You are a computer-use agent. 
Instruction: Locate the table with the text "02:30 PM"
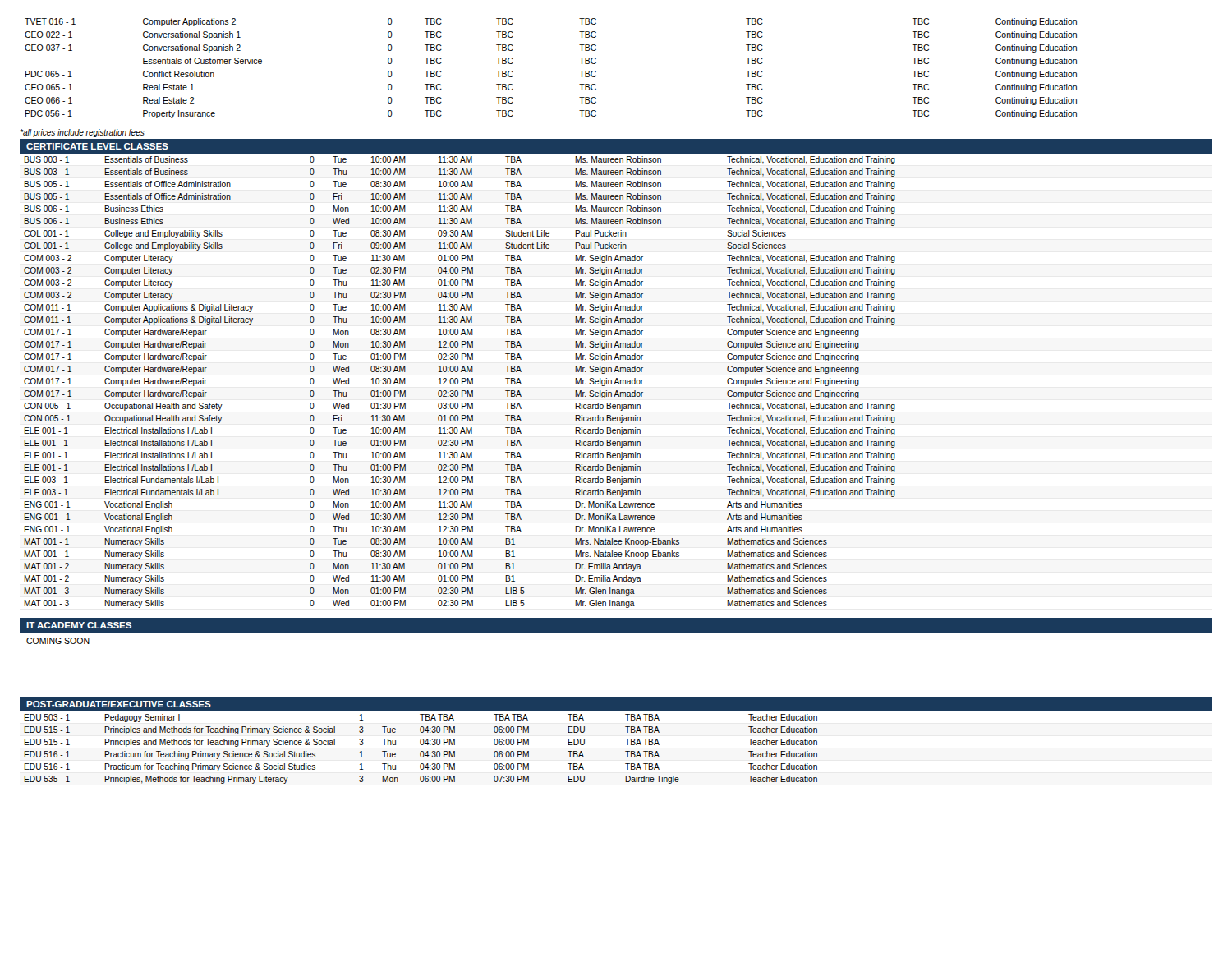pyautogui.click(x=616, y=382)
